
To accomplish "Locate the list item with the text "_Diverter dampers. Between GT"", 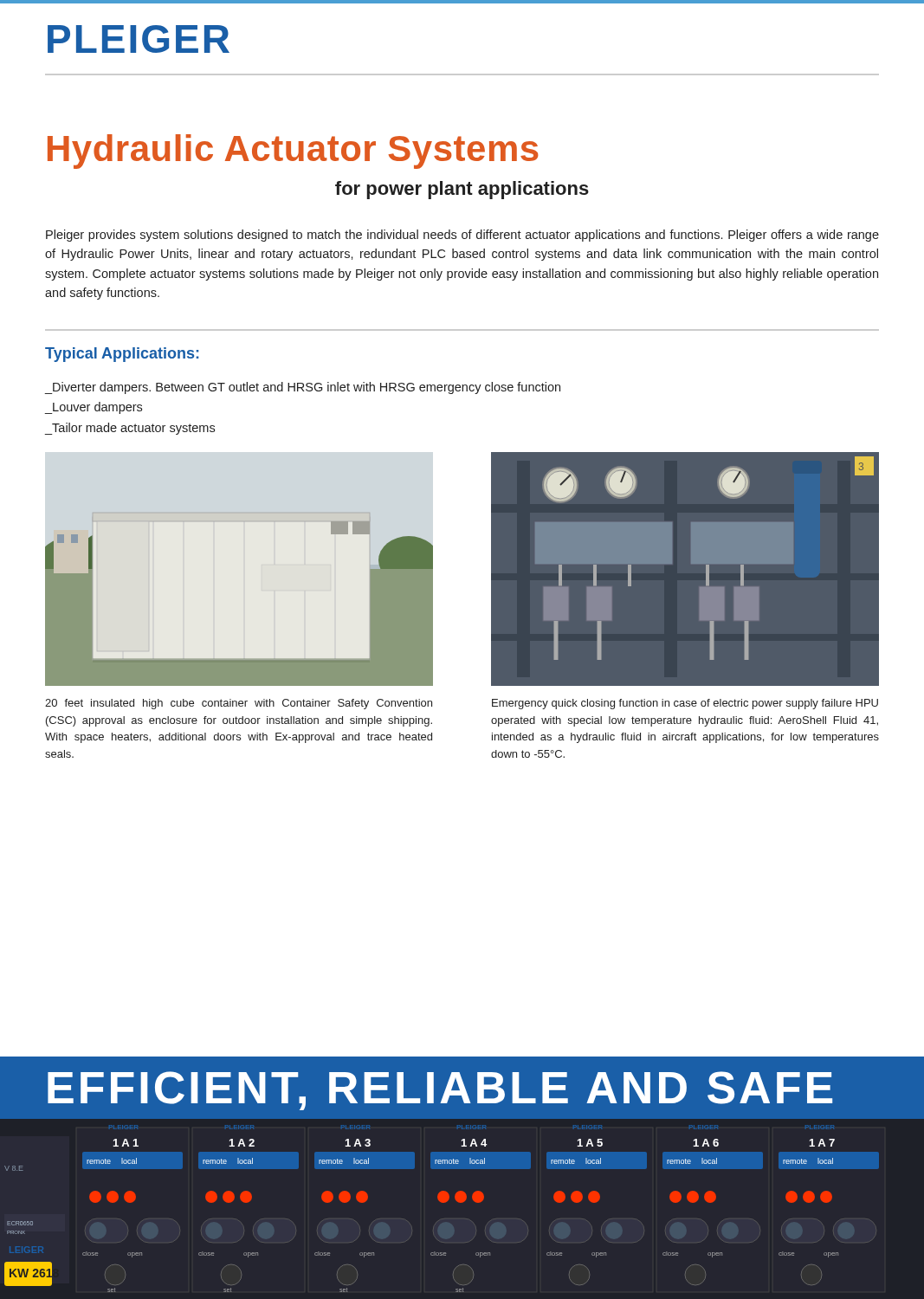I will (x=462, y=387).
